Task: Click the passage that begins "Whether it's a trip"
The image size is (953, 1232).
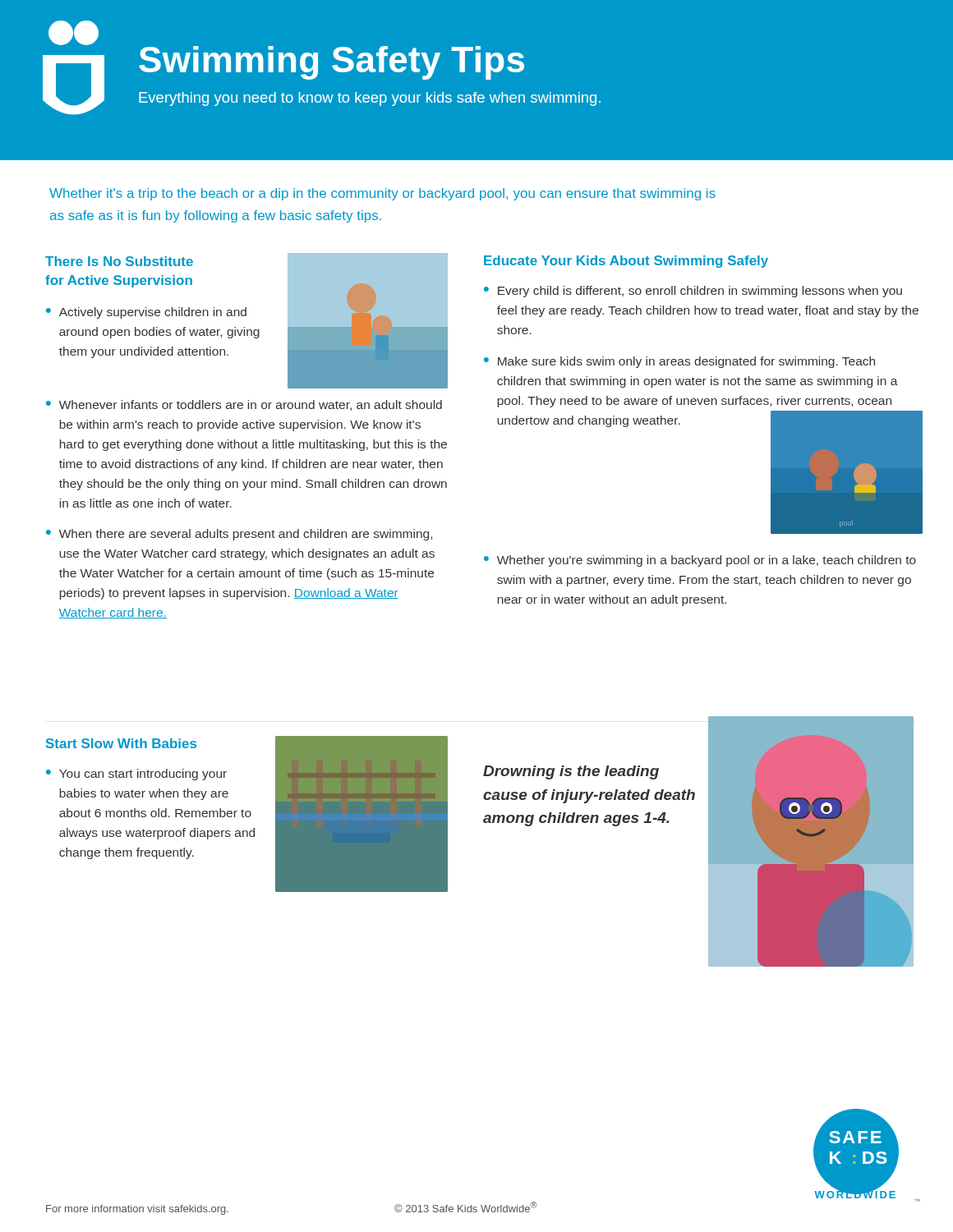Action: coord(483,205)
